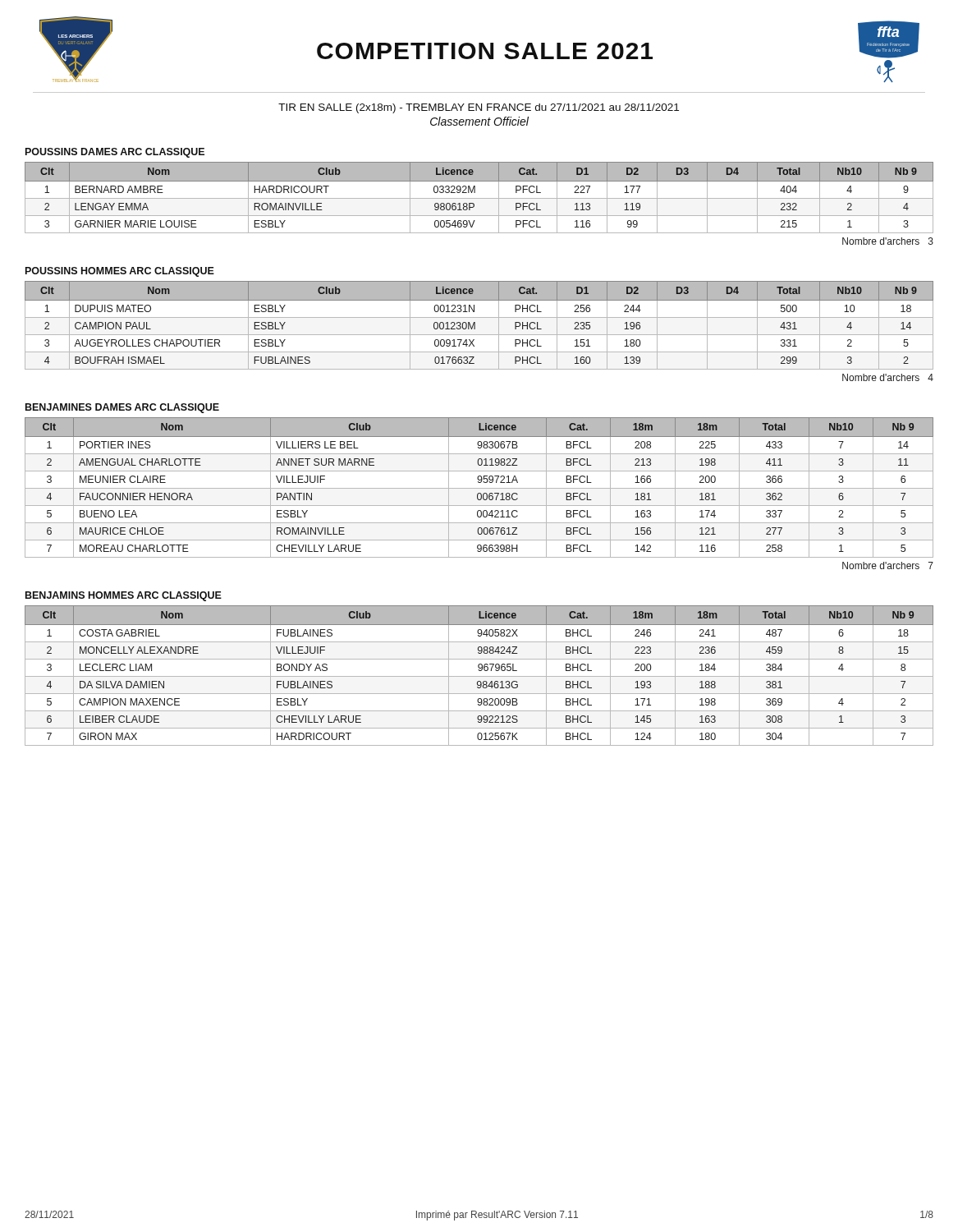Locate the table with the text "DUPUIS MATEO"

click(x=479, y=325)
